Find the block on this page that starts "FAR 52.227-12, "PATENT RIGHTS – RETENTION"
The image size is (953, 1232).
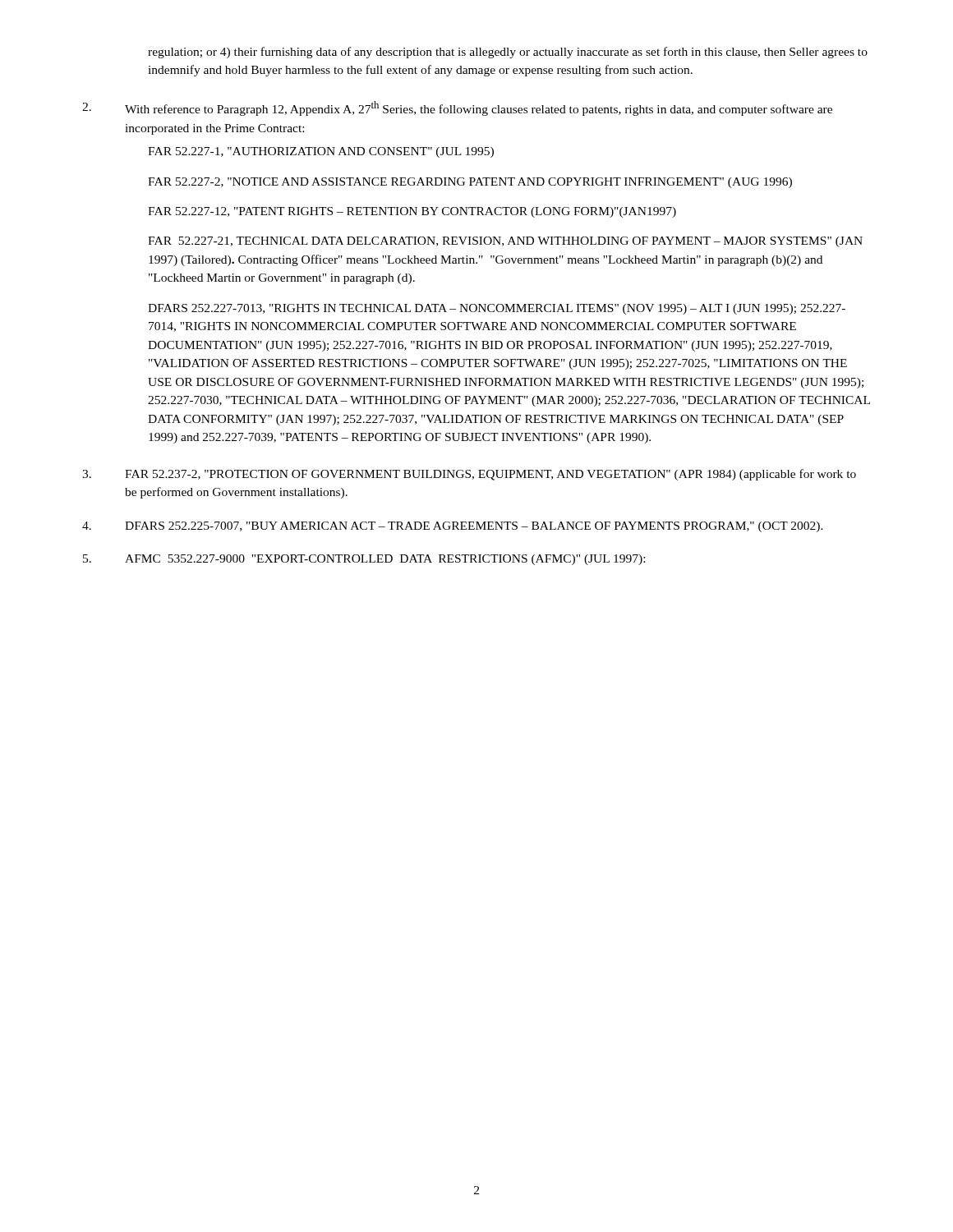pos(412,211)
